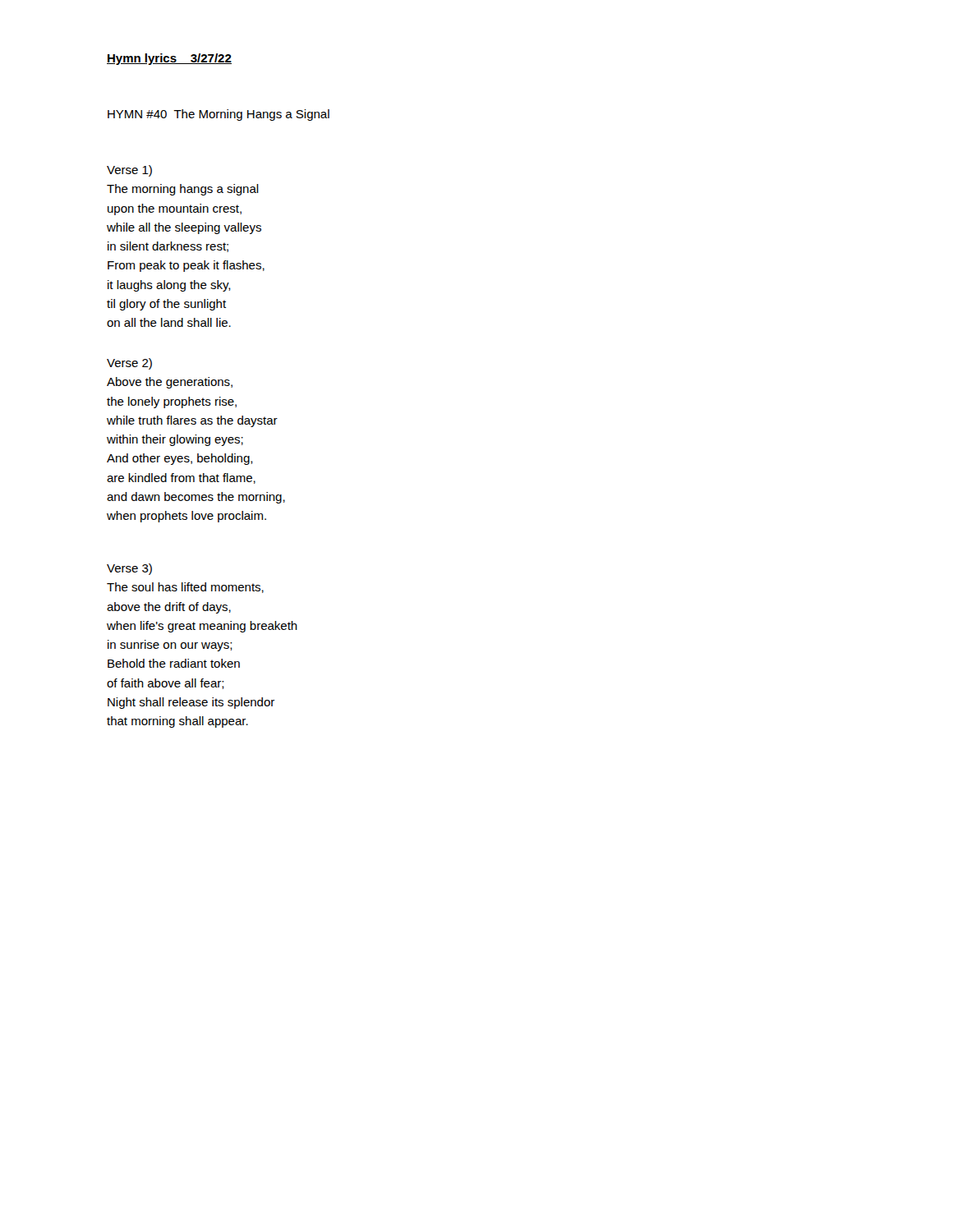Find the text block containing "Verse 2) Above the generations, the lonely prophets"
This screenshot has width=953, height=1232.
(196, 438)
